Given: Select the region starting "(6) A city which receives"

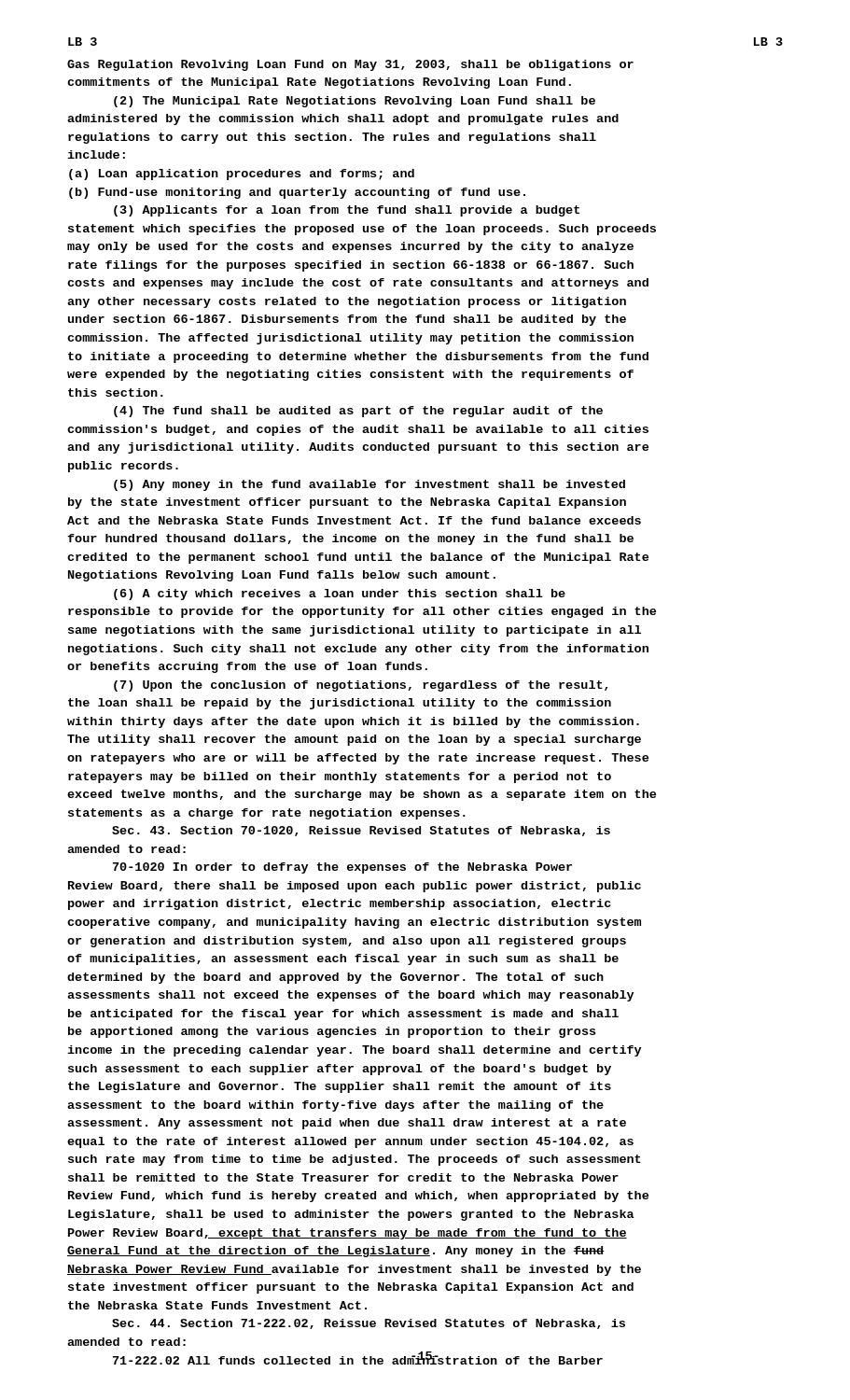Looking at the screenshot, I should tap(425, 631).
